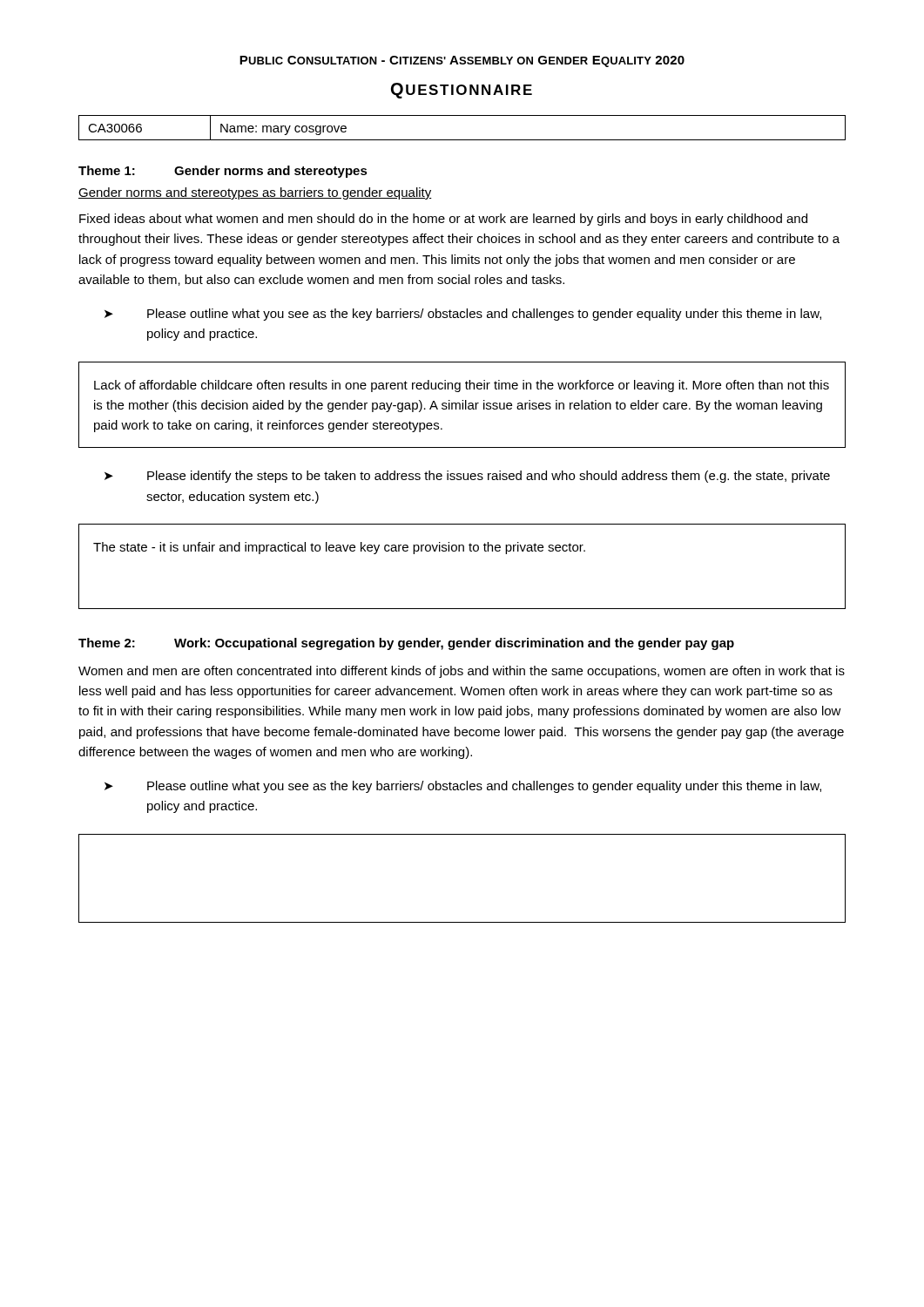Click on the section header that reads "Theme 1: Gender norms"
924x1307 pixels.
tap(223, 172)
